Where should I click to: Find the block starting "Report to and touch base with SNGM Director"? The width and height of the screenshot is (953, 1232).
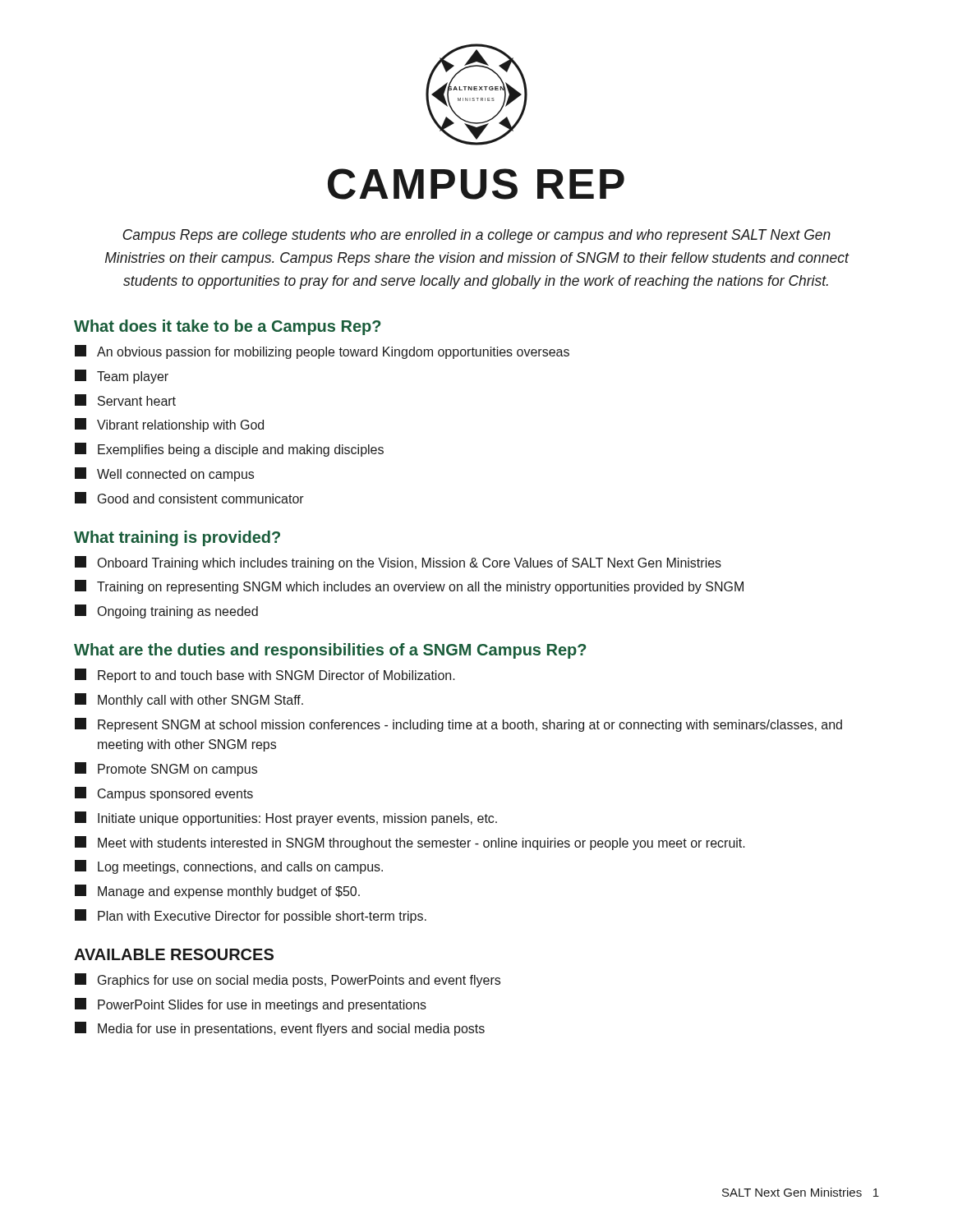265,676
